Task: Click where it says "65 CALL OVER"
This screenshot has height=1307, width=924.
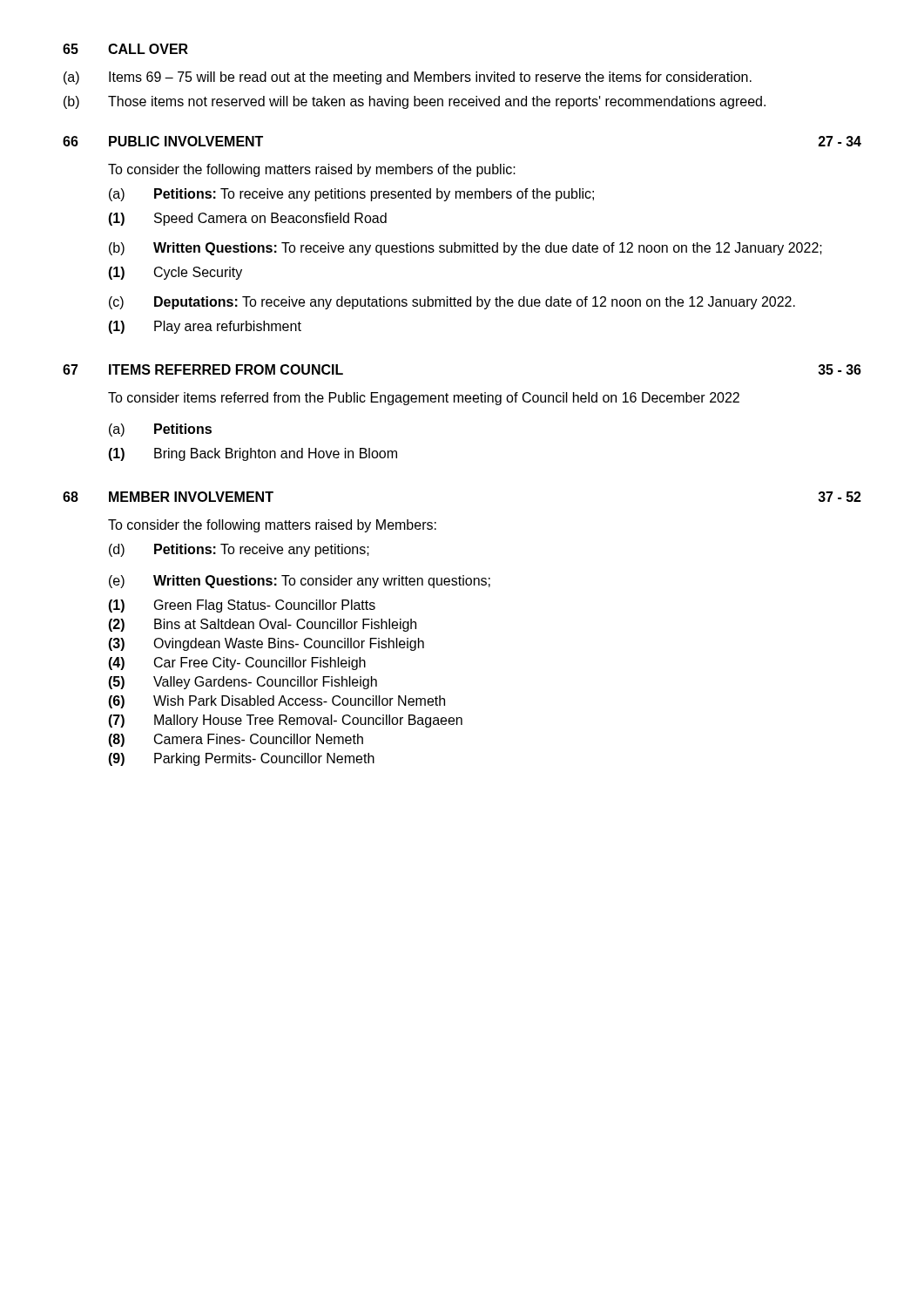Action: pos(125,49)
